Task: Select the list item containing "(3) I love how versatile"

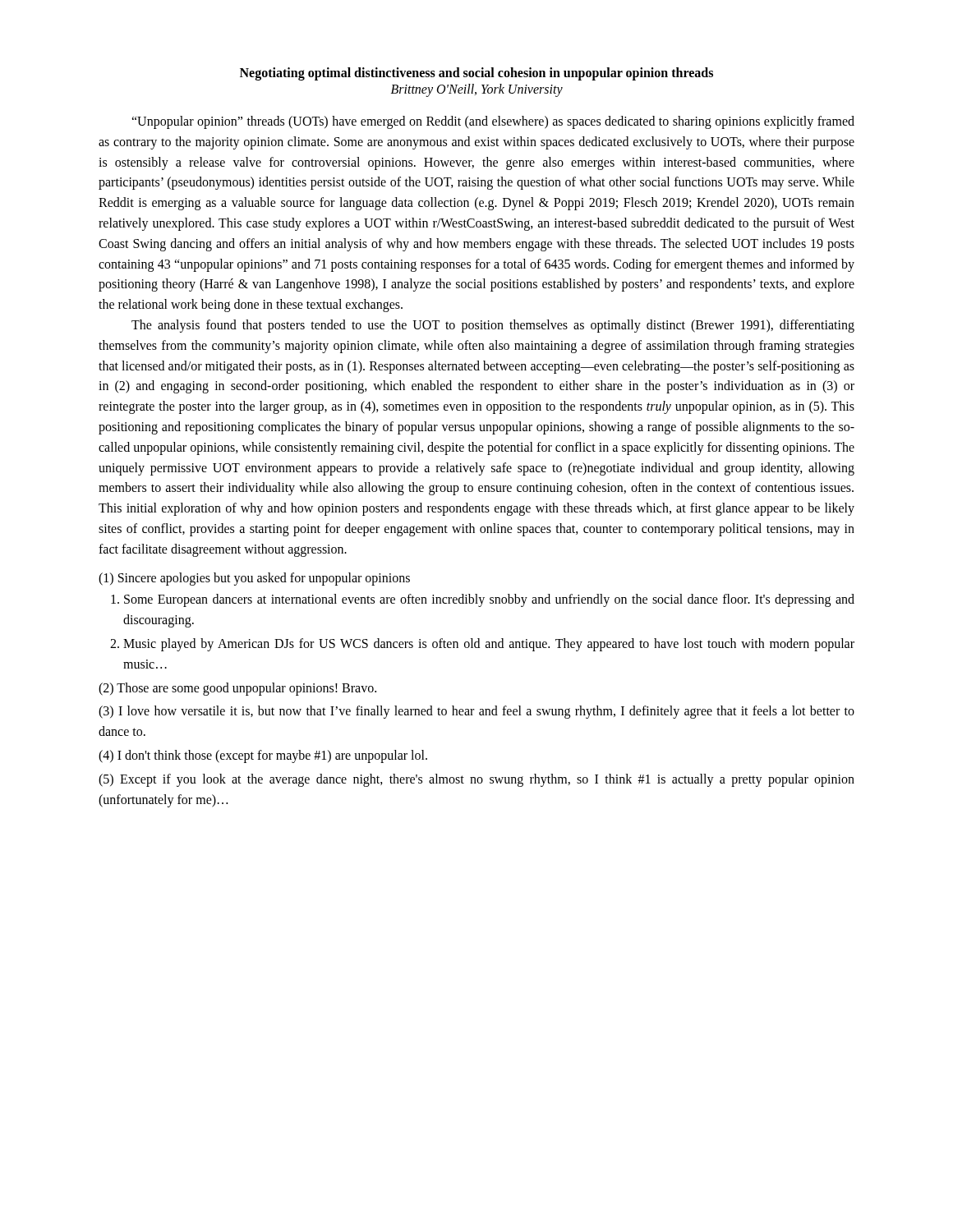Action: (x=476, y=721)
